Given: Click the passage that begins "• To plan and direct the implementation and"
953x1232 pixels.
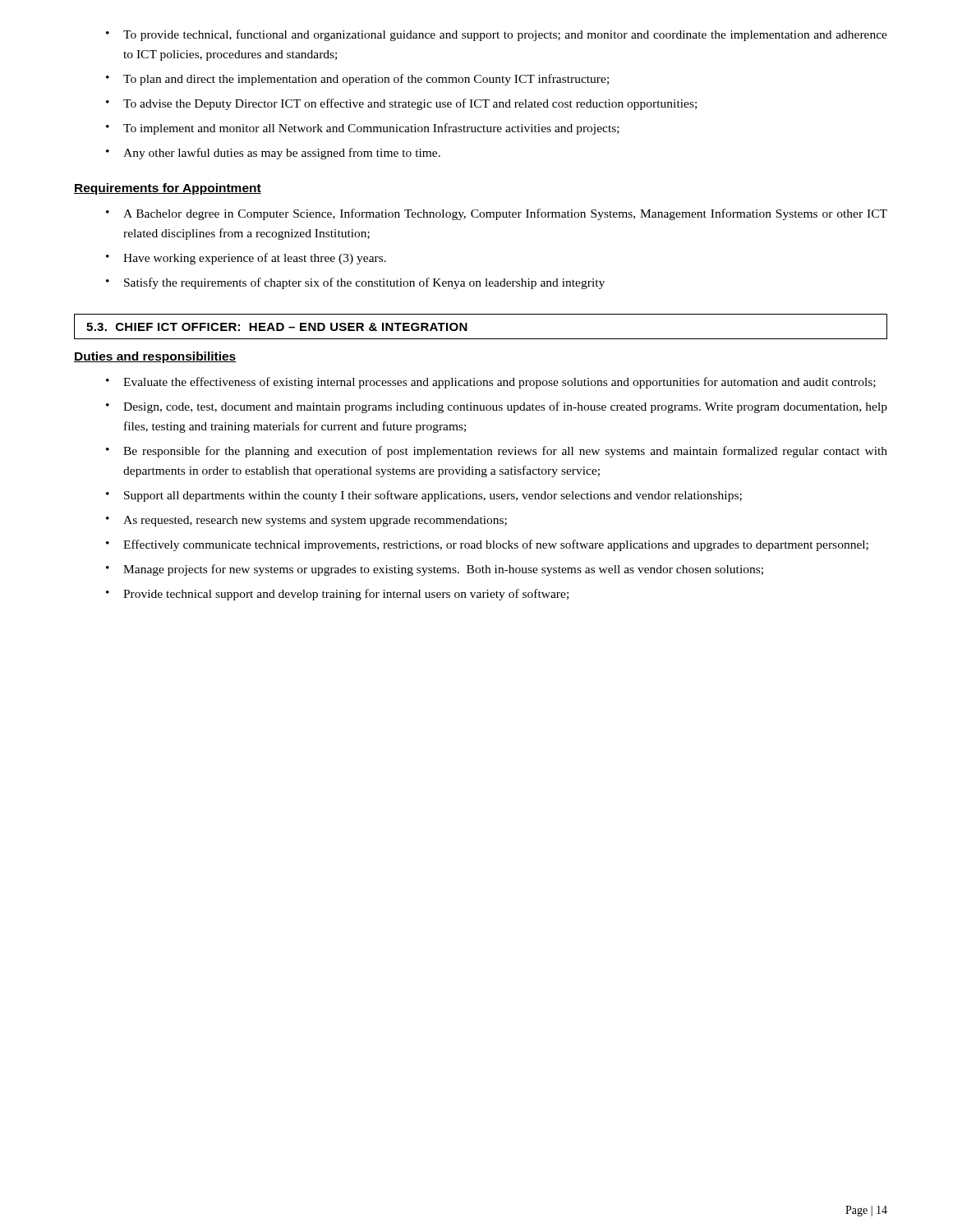Looking at the screenshot, I should (496, 79).
